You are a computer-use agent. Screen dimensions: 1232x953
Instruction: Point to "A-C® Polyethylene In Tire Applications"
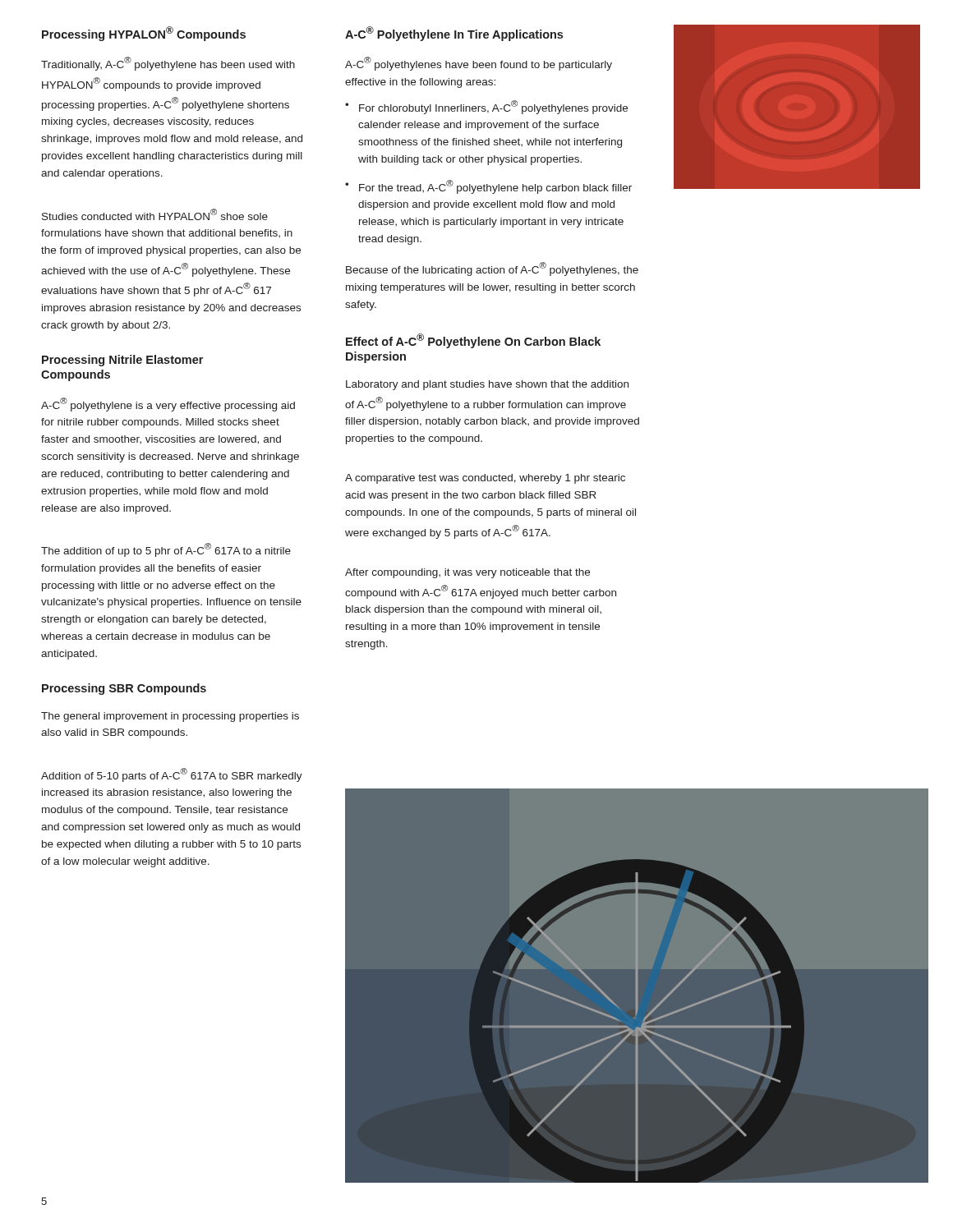point(493,34)
